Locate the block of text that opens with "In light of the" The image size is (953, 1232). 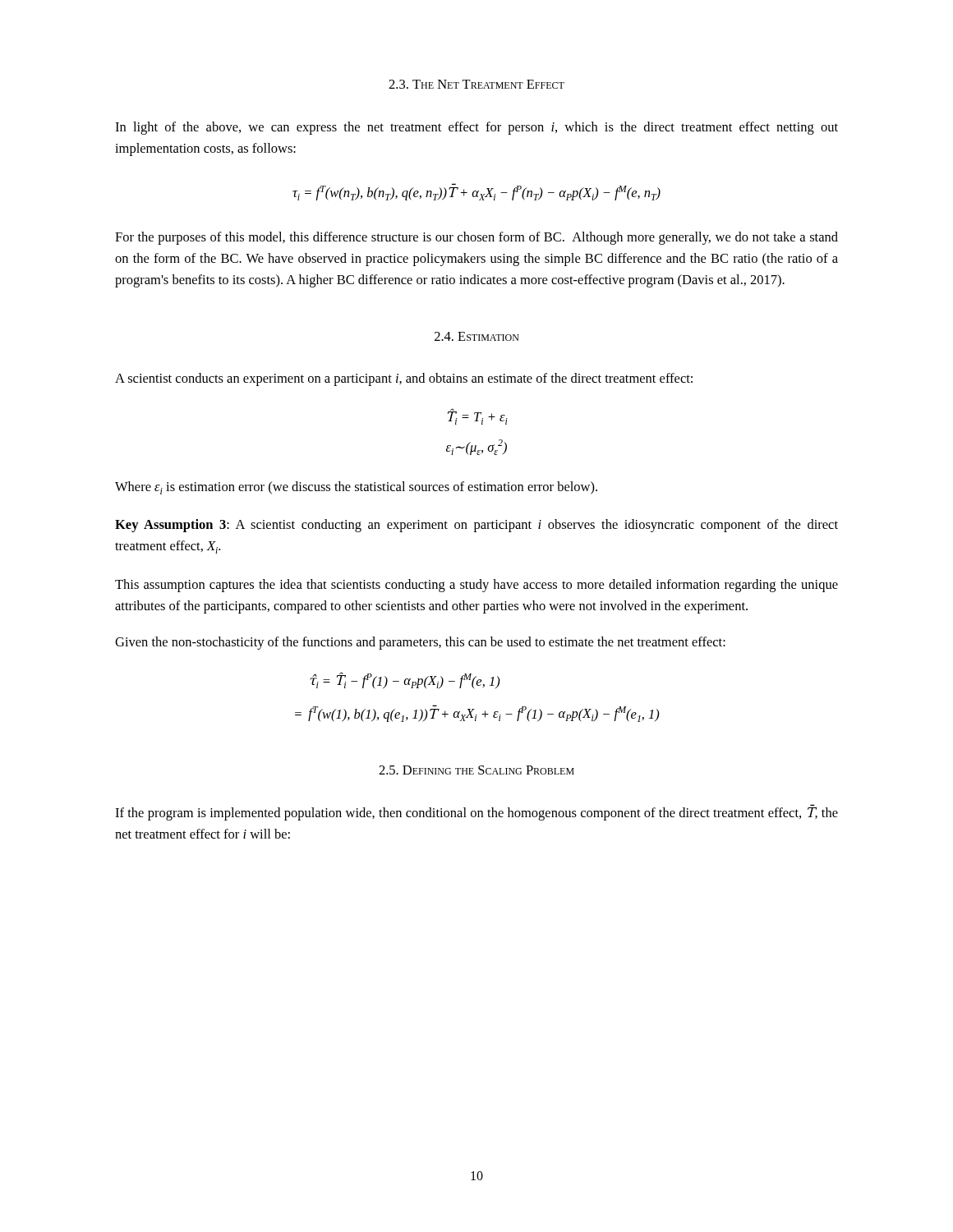(x=476, y=137)
